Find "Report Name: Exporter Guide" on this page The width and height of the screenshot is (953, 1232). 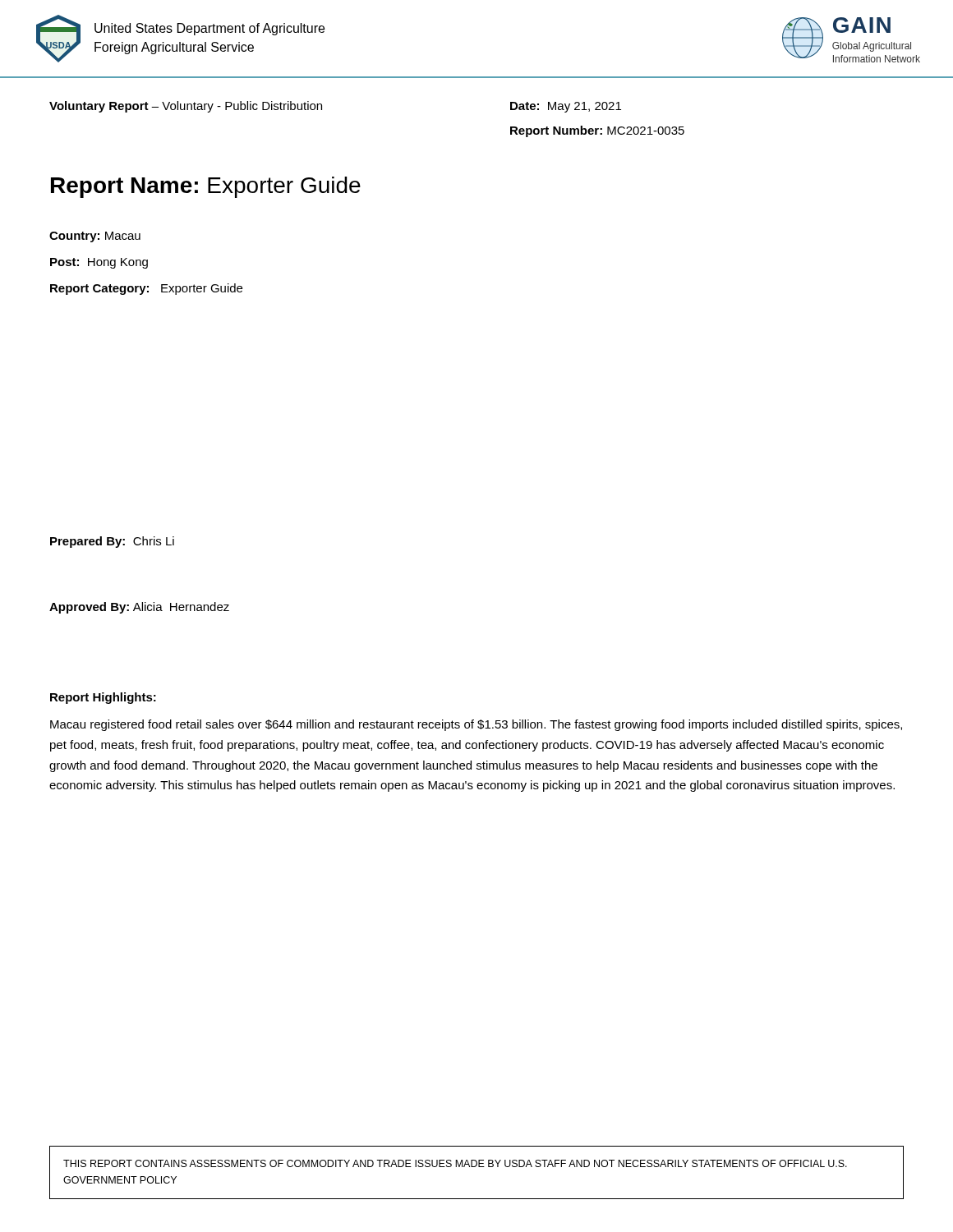pos(205,185)
